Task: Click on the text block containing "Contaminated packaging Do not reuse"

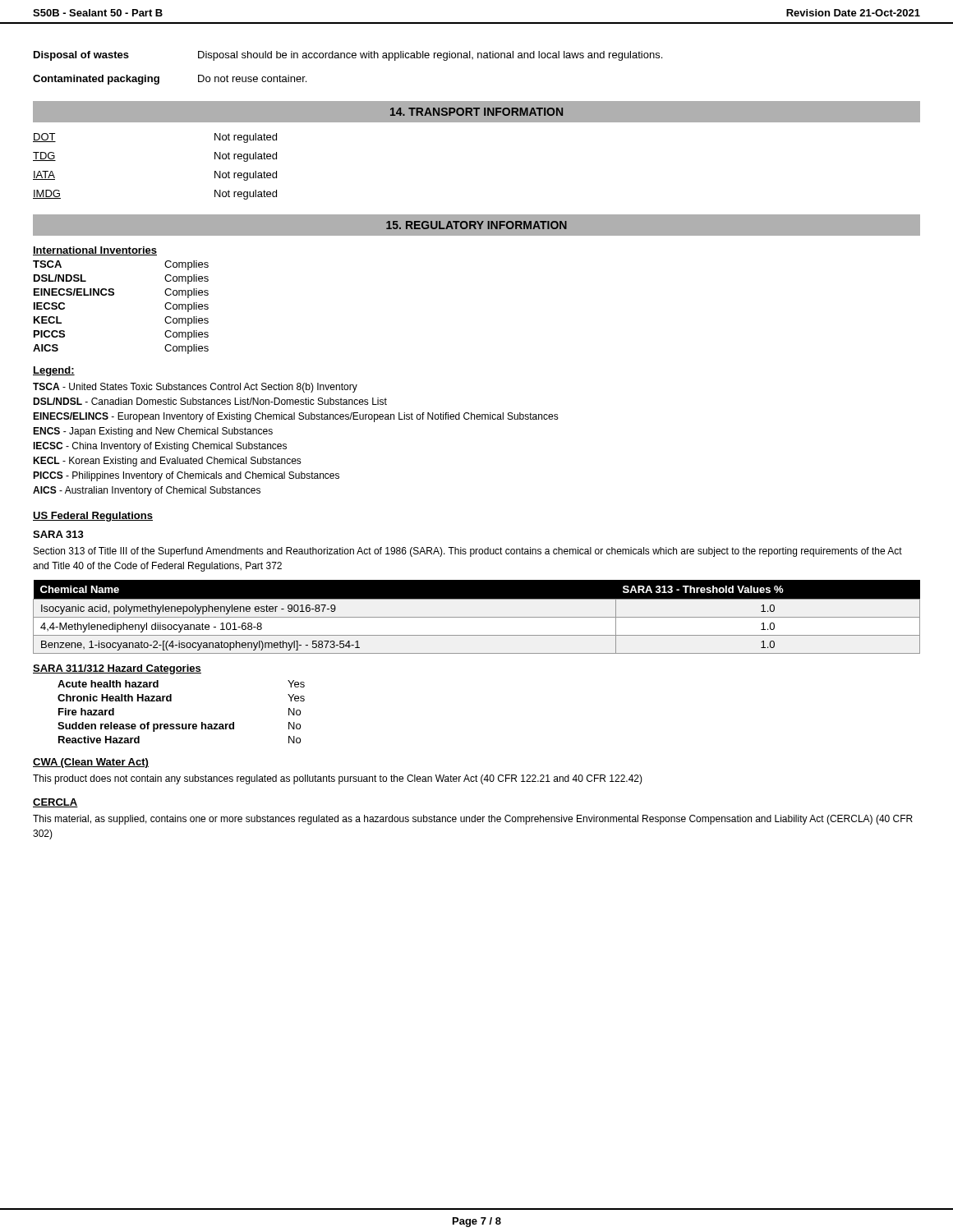Action: (92, 79)
